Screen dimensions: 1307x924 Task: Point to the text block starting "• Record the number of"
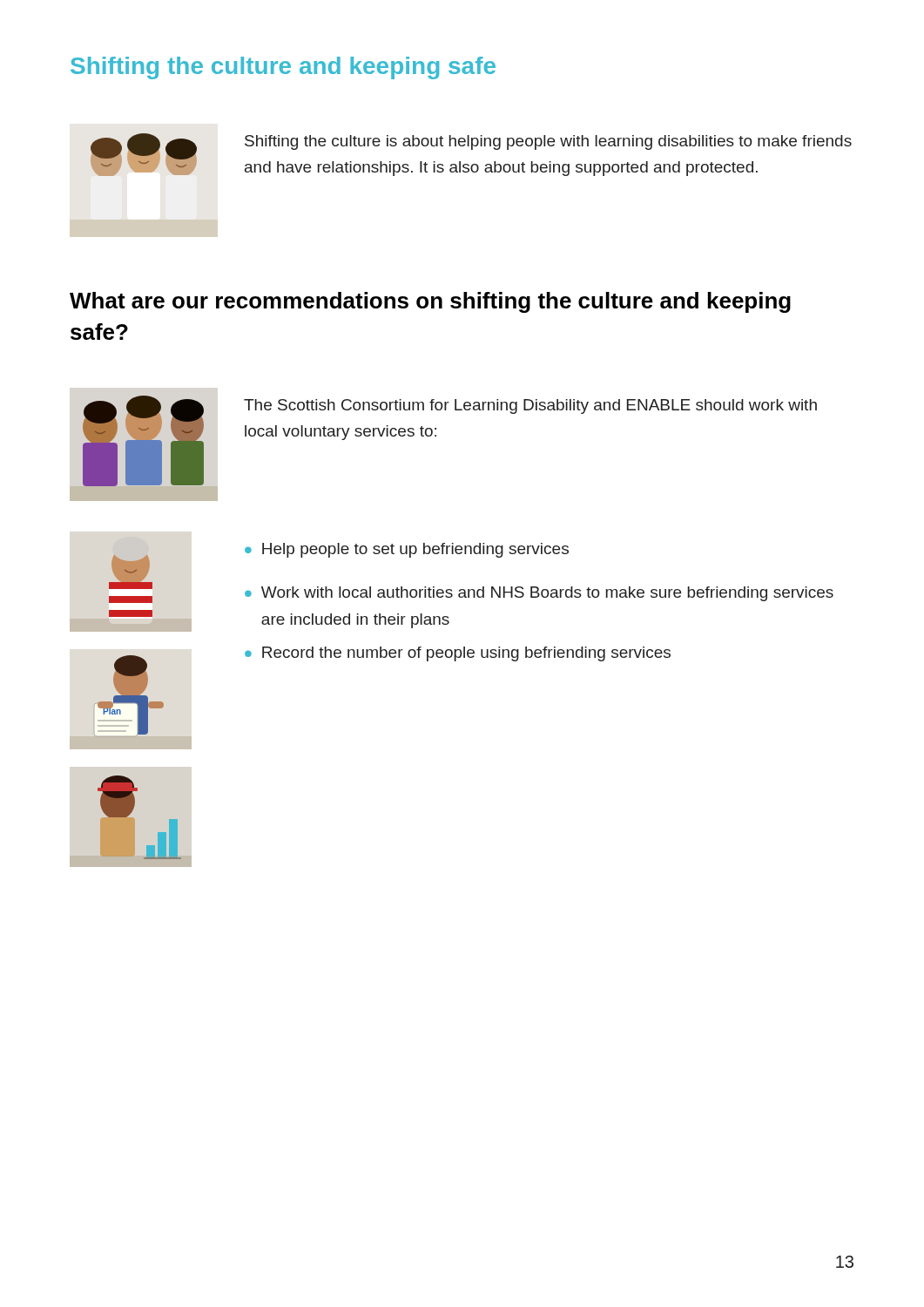point(549,653)
